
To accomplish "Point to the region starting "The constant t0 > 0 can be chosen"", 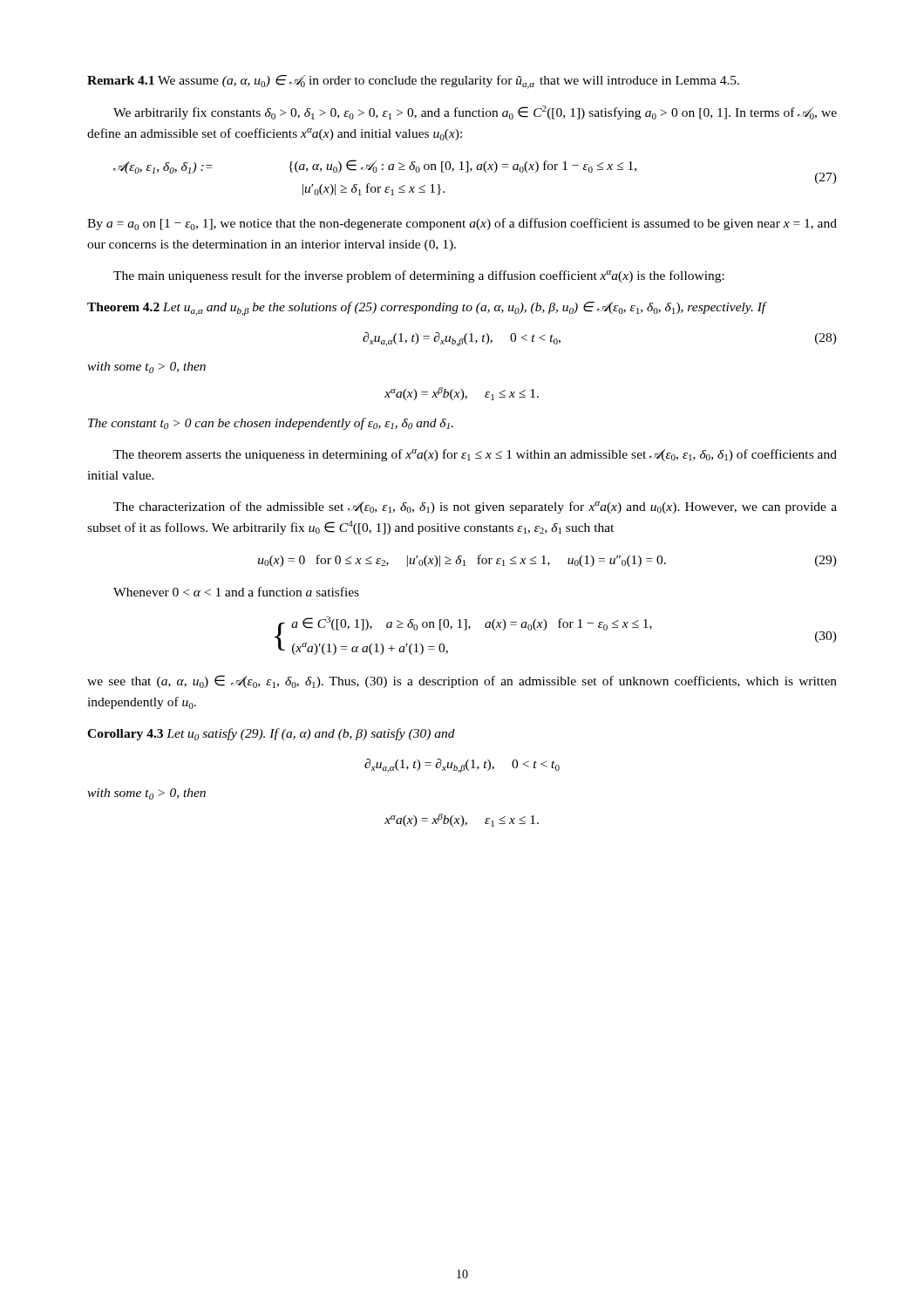I will coord(271,423).
